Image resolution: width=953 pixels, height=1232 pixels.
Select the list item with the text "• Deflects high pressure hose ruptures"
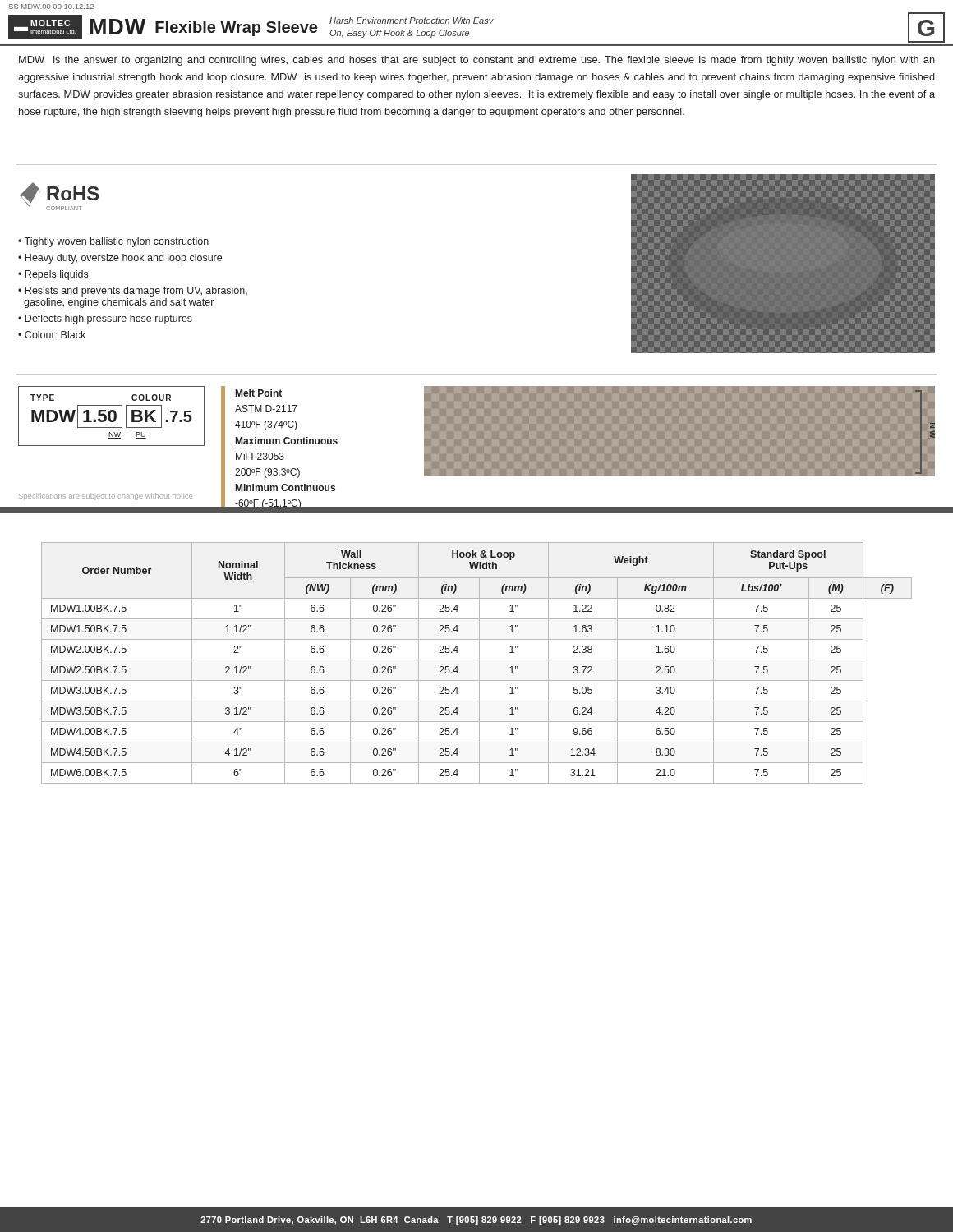pos(105,319)
